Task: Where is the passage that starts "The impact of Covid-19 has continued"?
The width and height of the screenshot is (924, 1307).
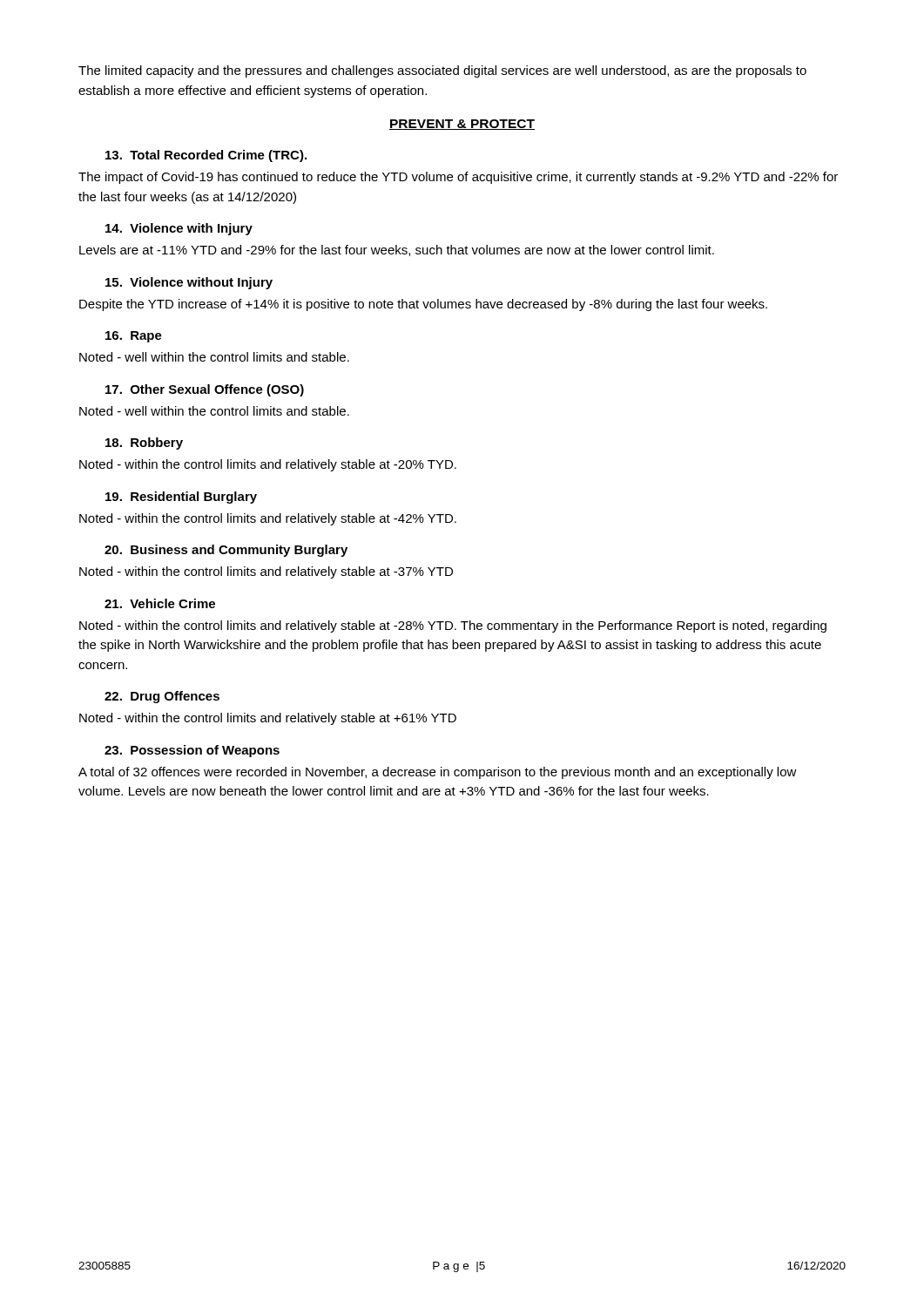Action: click(x=458, y=186)
